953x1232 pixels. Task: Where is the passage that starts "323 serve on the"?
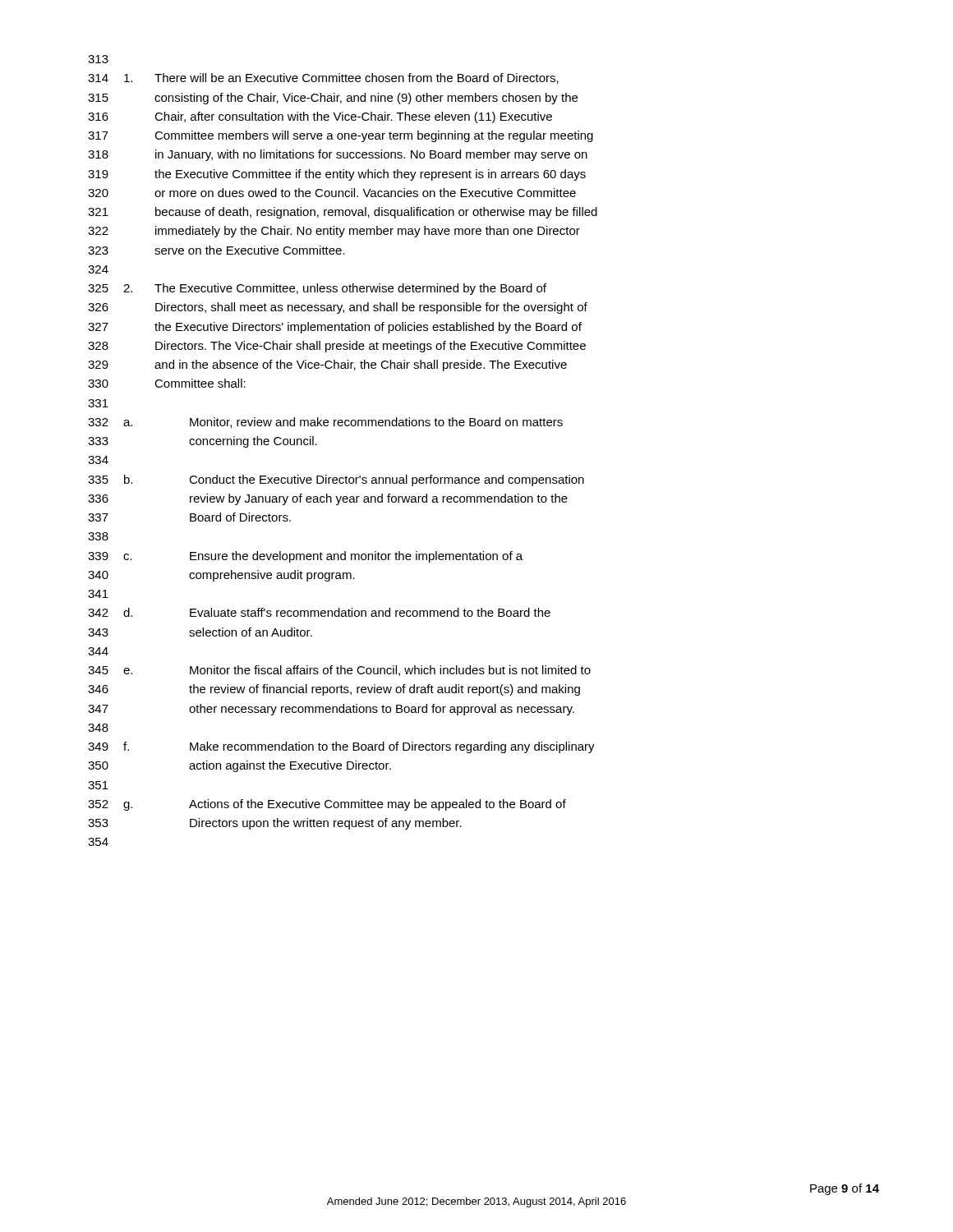click(216, 250)
